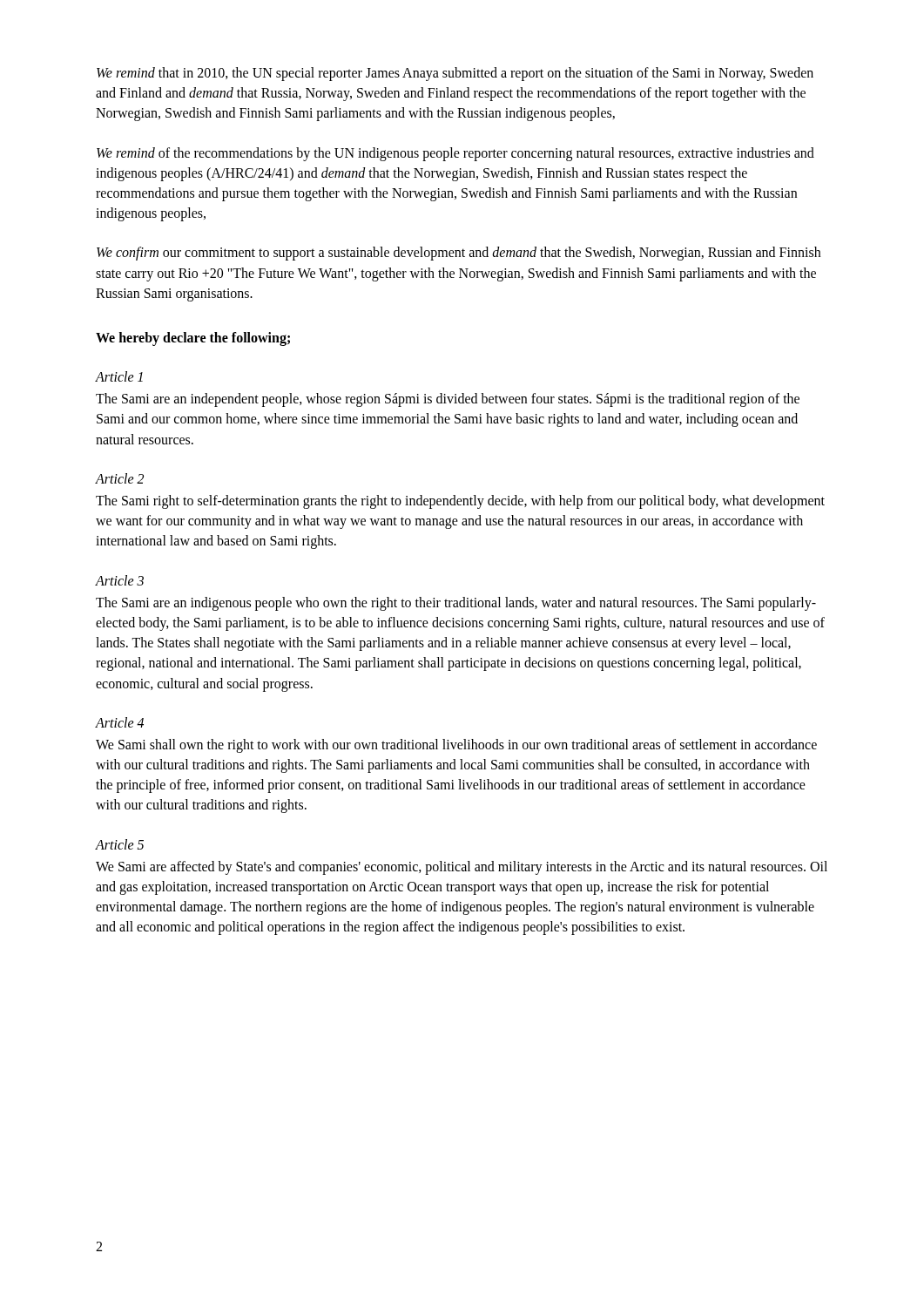The width and height of the screenshot is (924, 1307).
Task: Point to the block beginning "We Sami are affected by State's and companies'"
Action: [x=462, y=897]
